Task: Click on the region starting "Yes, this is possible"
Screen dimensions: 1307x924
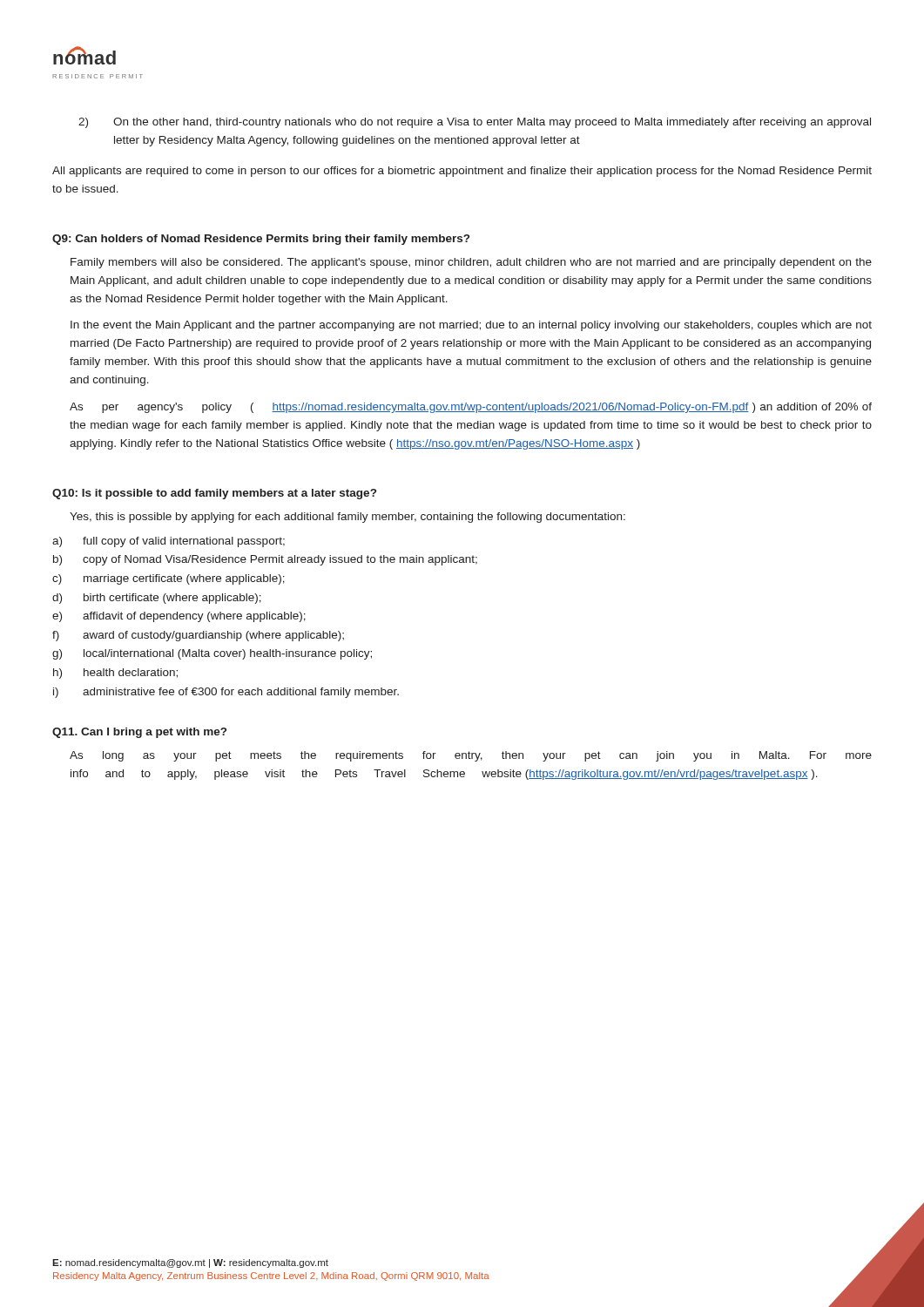Action: click(x=348, y=516)
